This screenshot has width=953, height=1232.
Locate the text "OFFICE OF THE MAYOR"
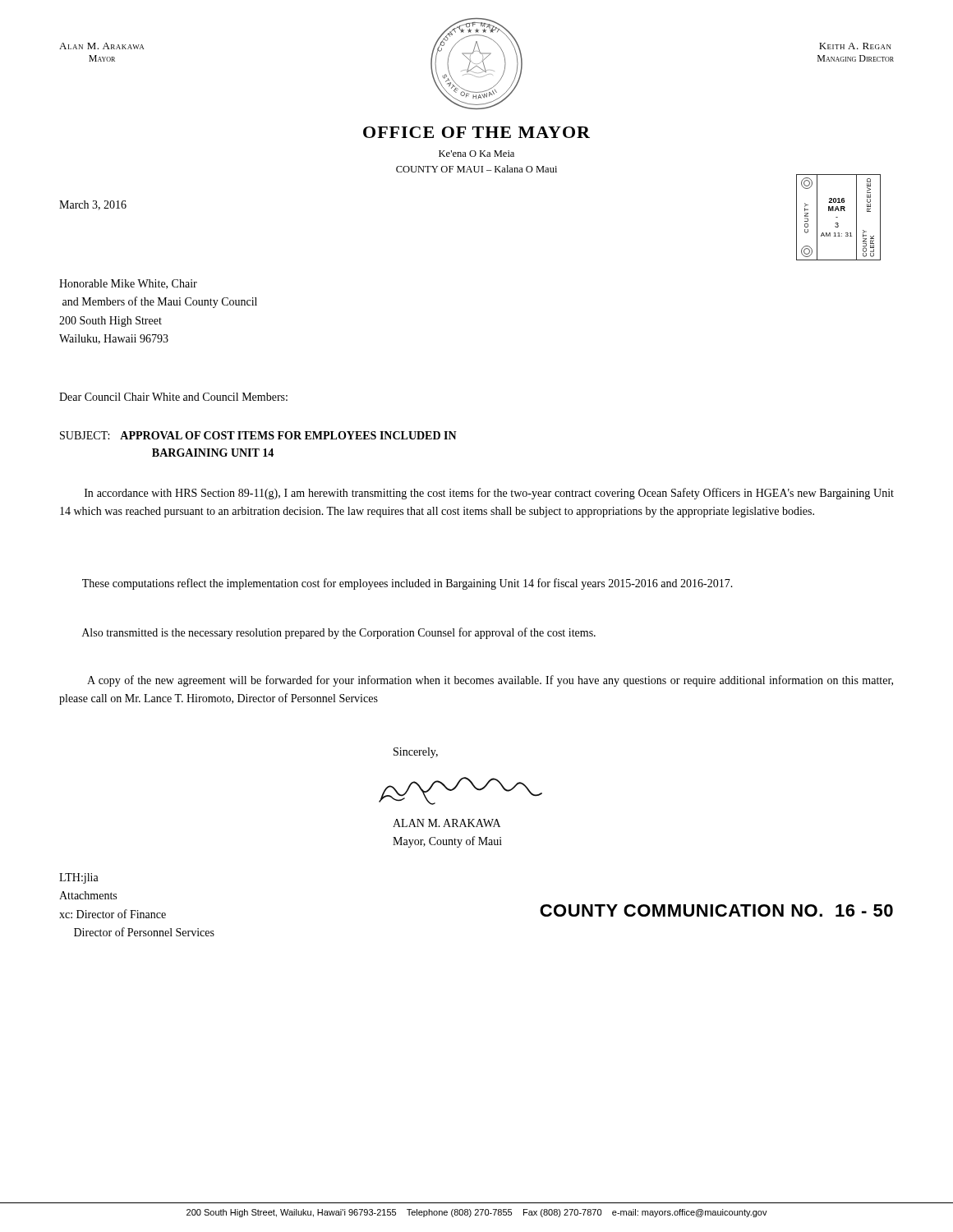[476, 132]
